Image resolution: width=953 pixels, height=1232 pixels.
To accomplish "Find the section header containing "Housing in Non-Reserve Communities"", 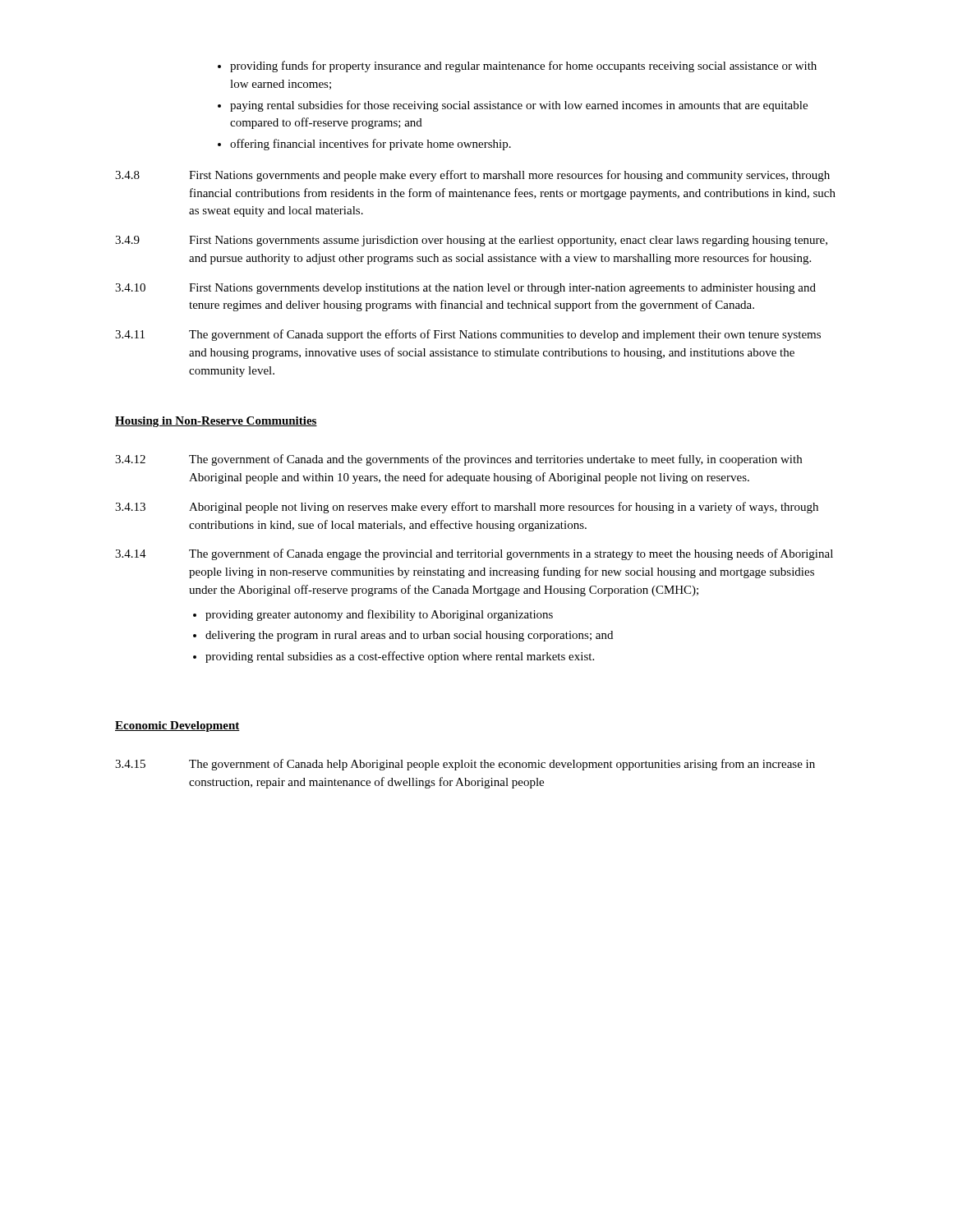I will pos(216,421).
